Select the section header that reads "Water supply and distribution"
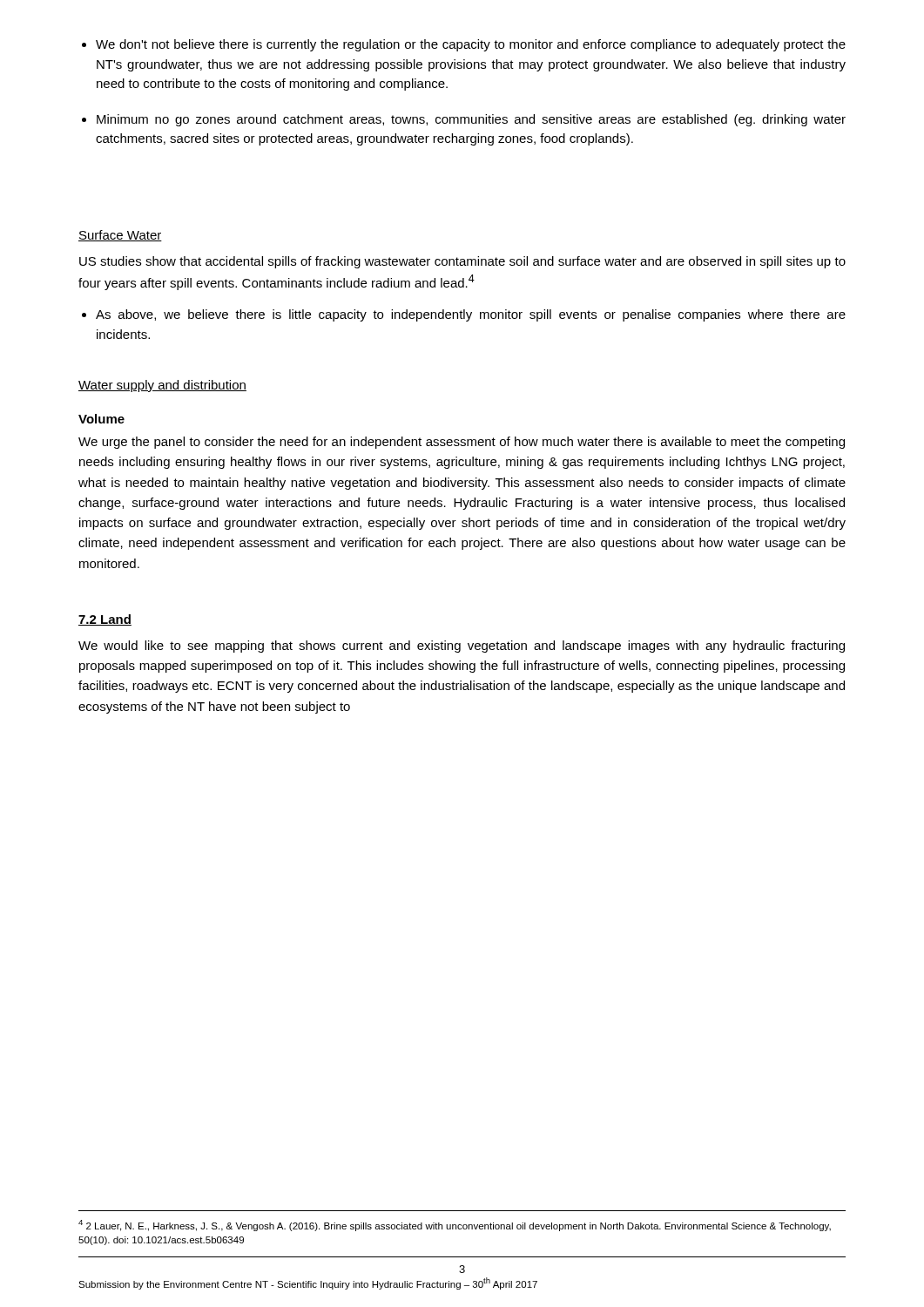 (162, 385)
